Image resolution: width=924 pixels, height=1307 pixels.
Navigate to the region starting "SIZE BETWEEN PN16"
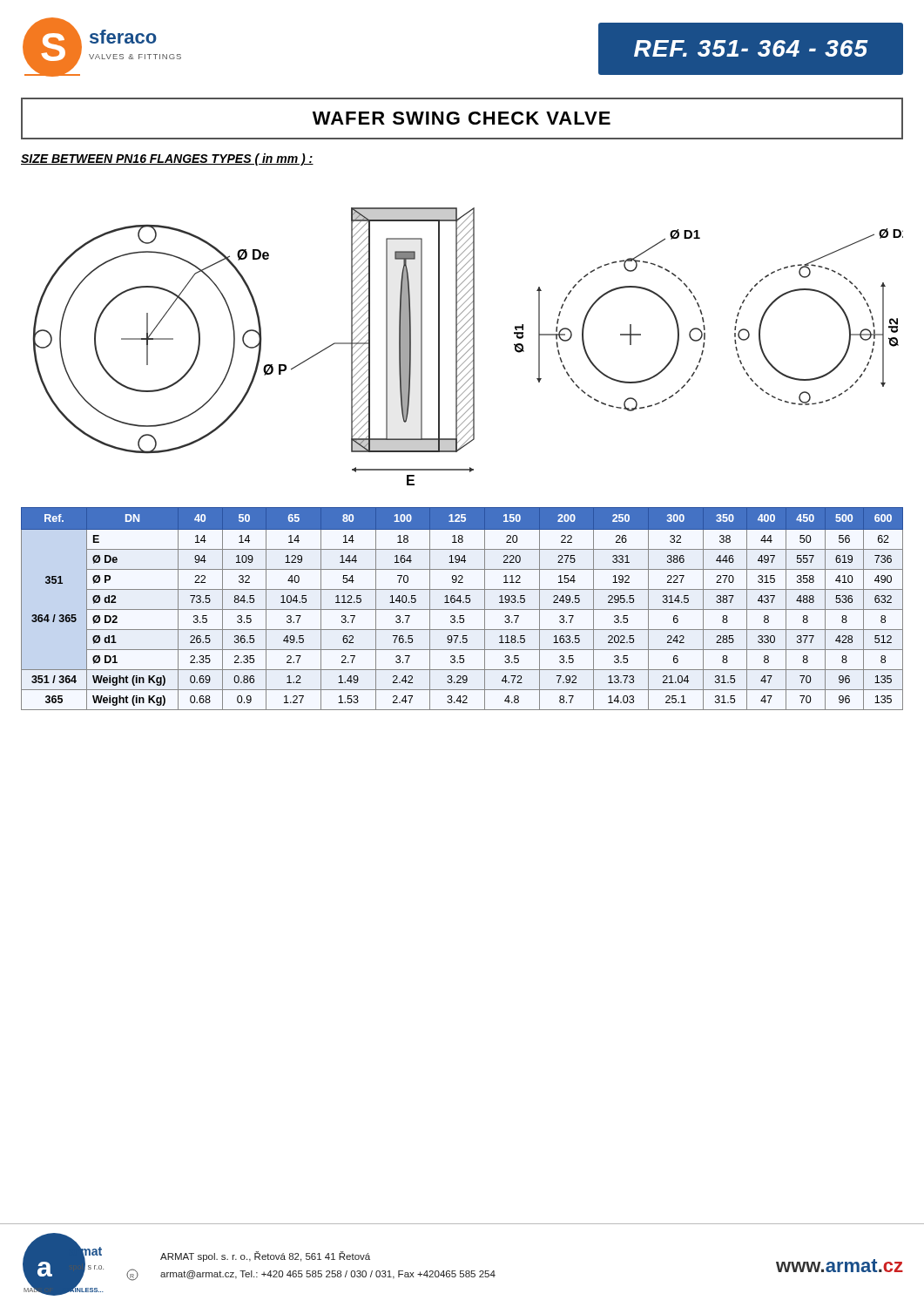coord(167,159)
